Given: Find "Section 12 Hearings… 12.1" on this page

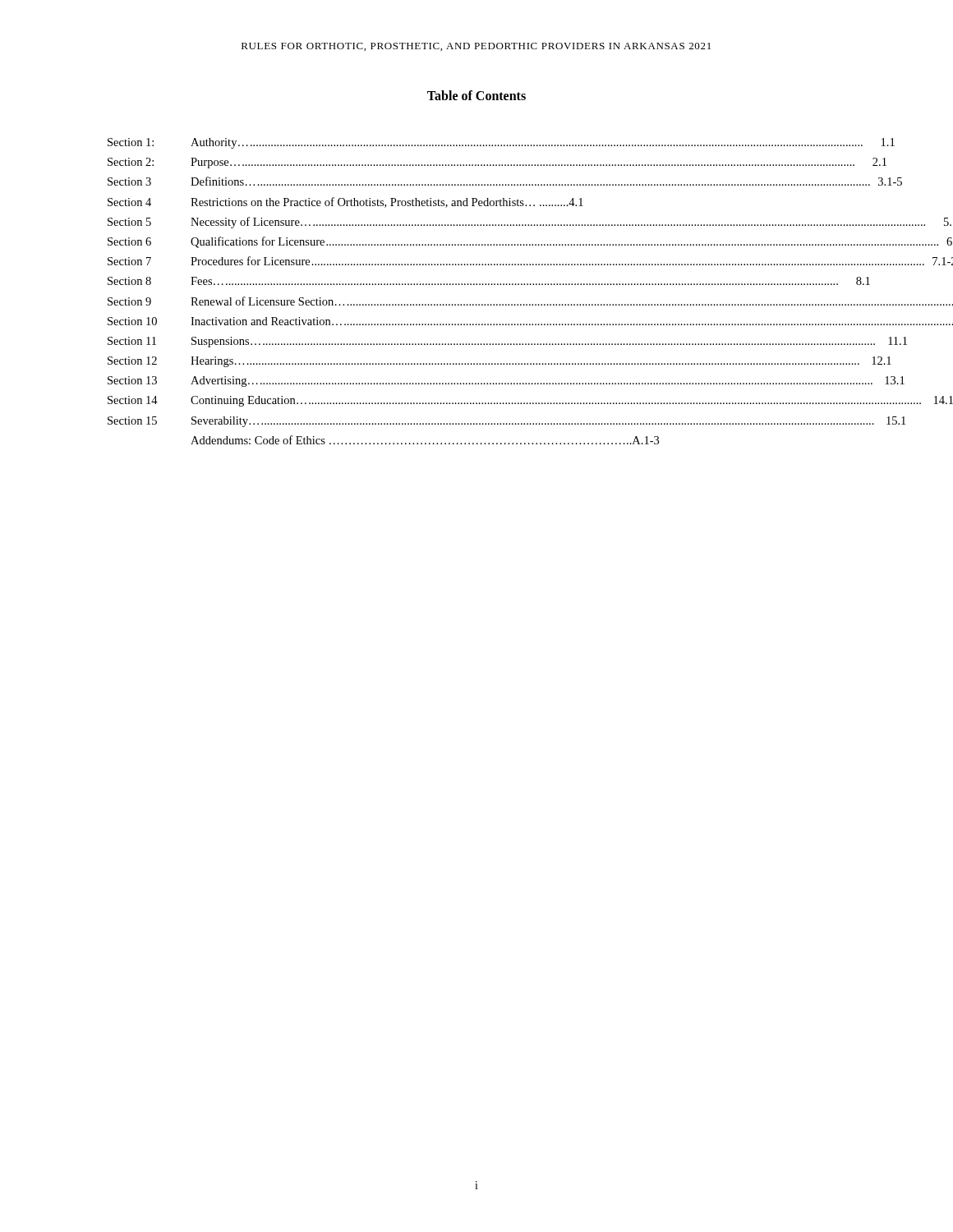Looking at the screenshot, I should click(485, 361).
